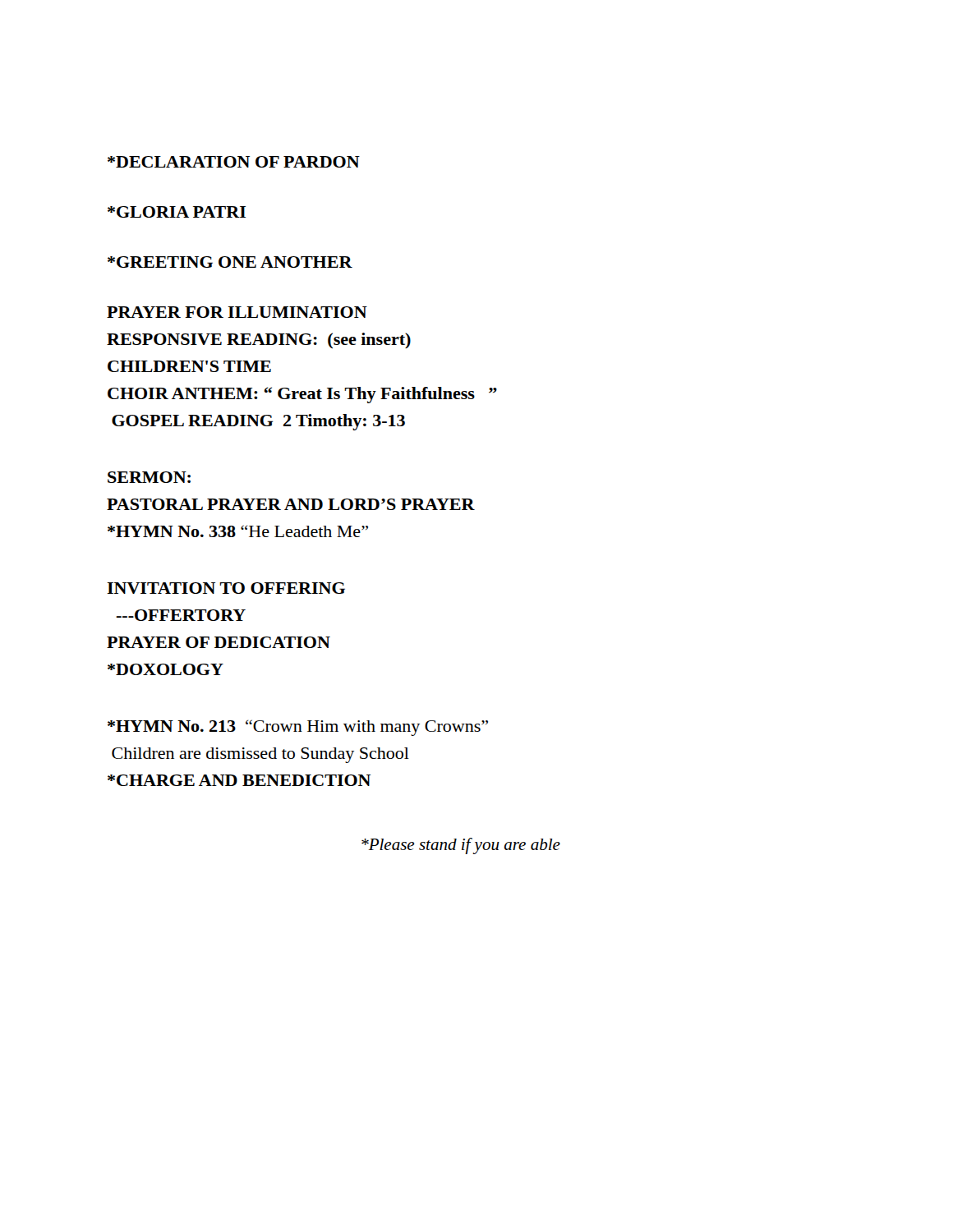
Task: Click the passage that begins "Children are dismissed to Sunday"
Action: [x=258, y=753]
